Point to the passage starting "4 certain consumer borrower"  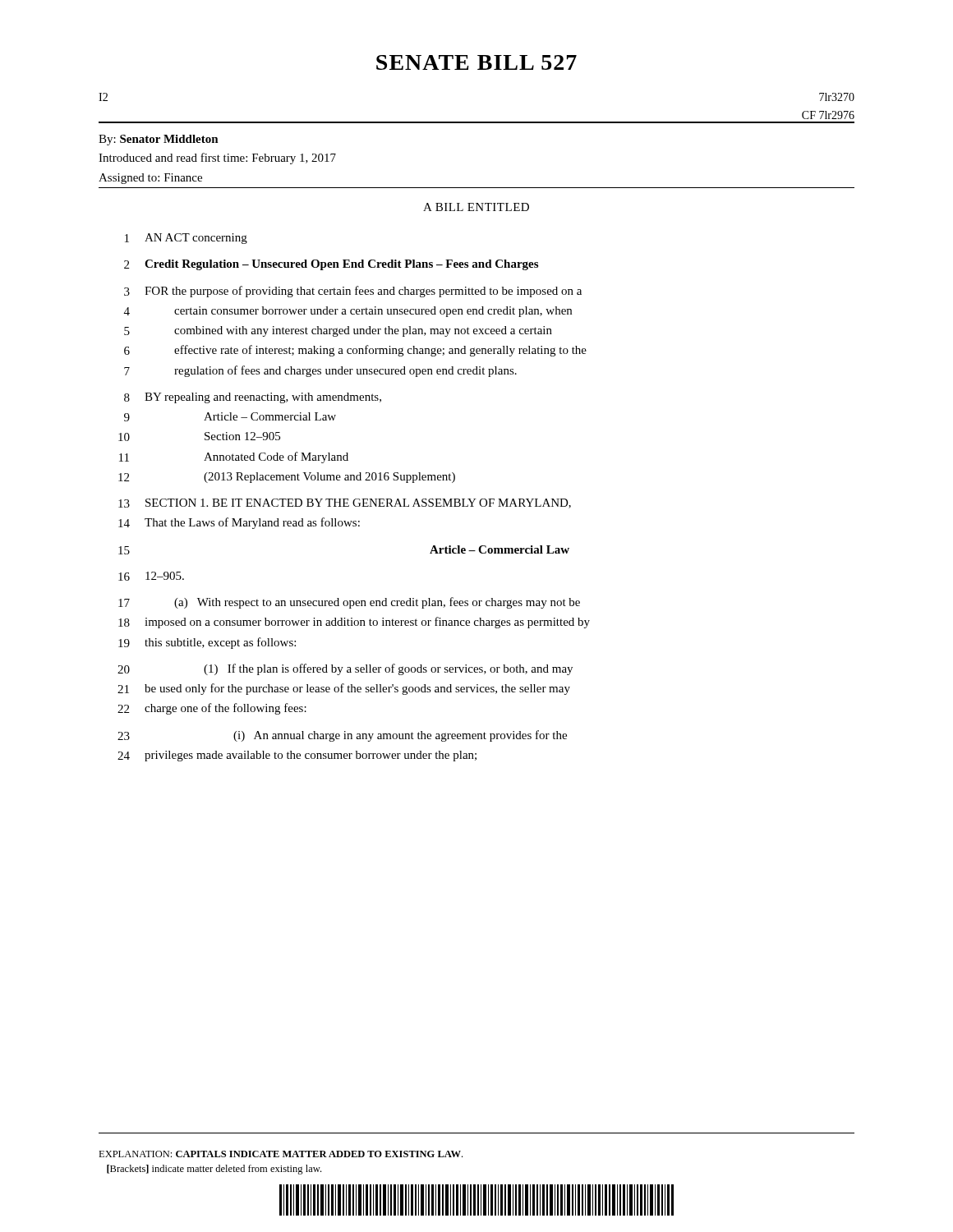tap(476, 311)
